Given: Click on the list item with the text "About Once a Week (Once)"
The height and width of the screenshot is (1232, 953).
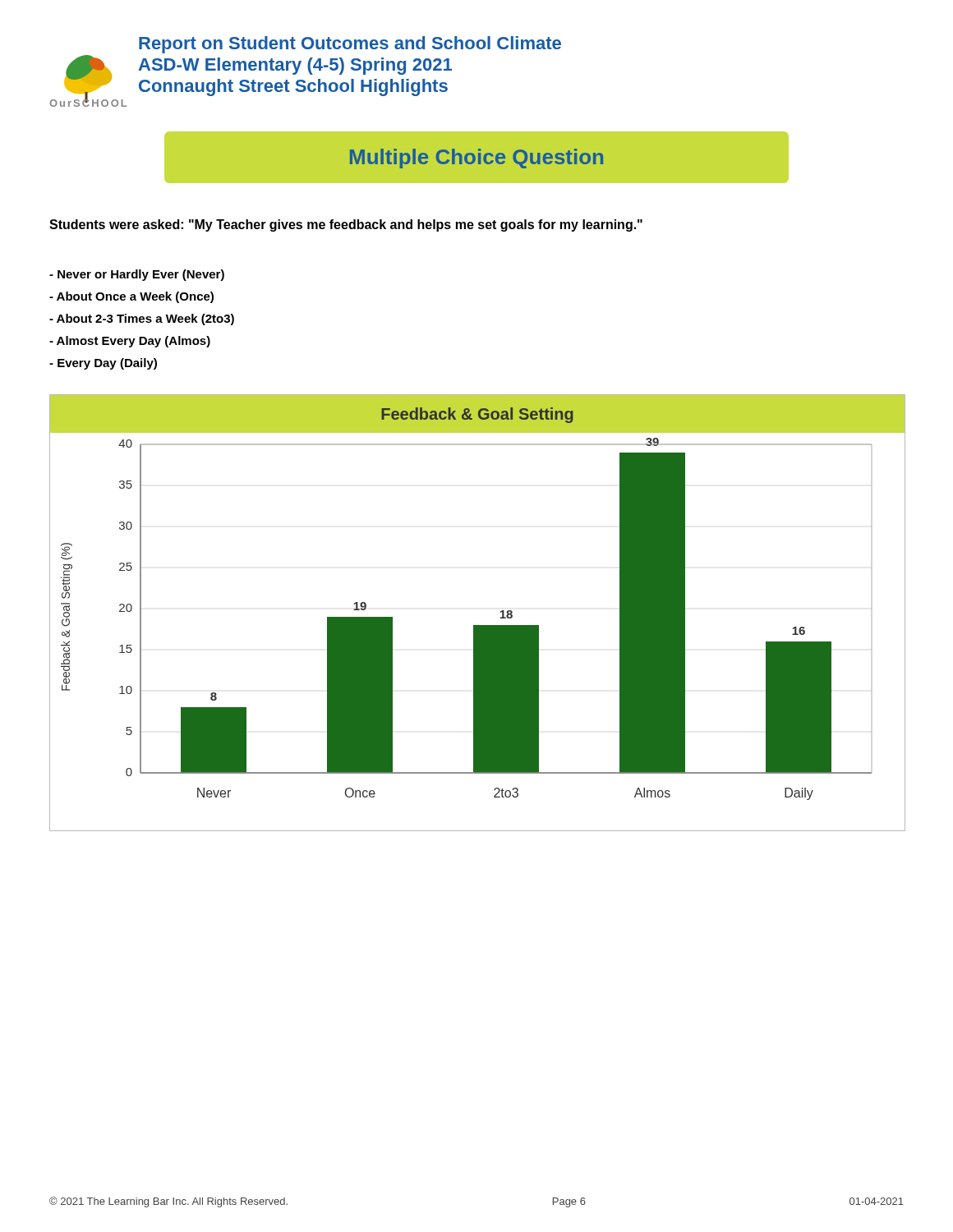Looking at the screenshot, I should [x=132, y=296].
